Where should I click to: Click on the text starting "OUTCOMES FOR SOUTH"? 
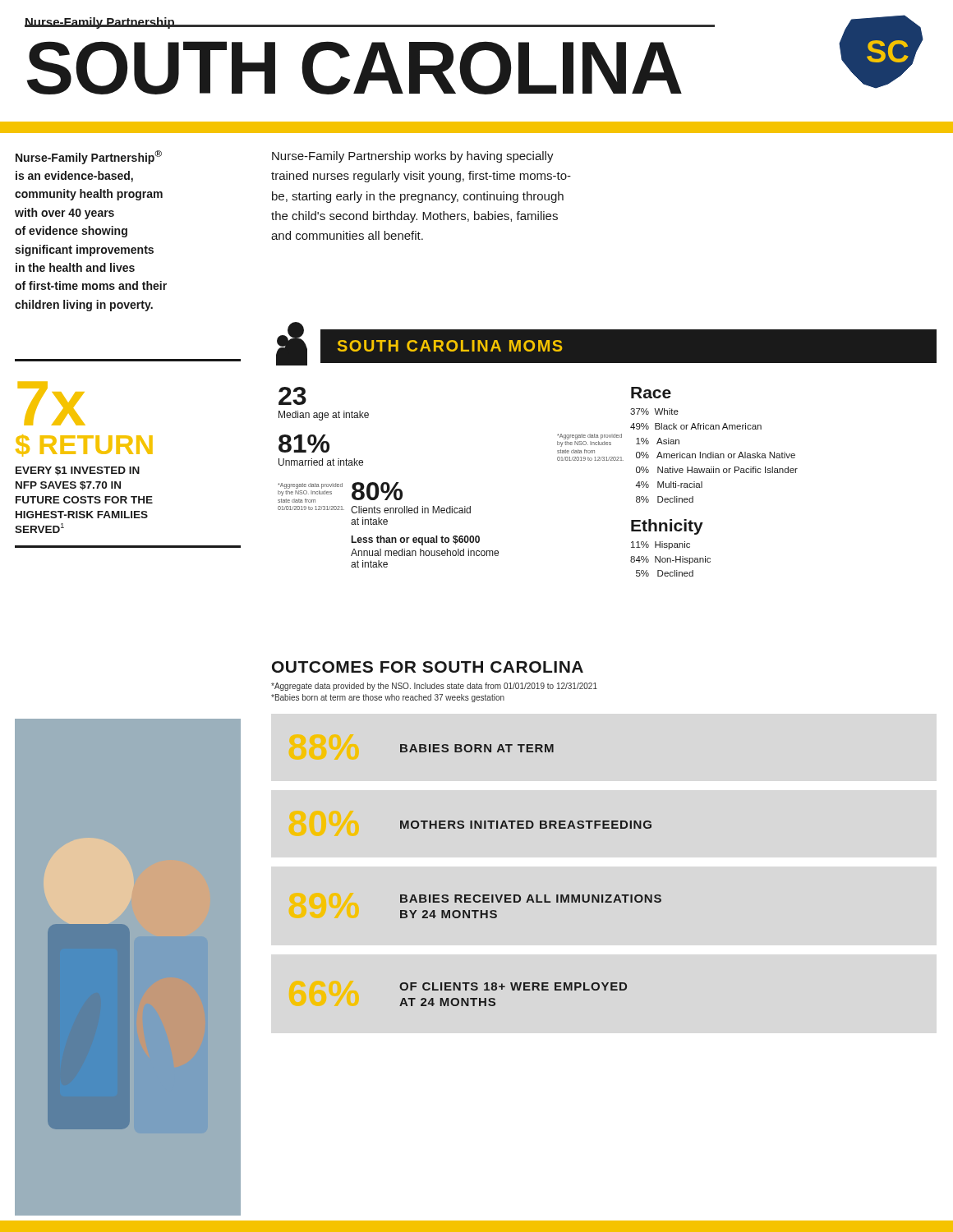tap(428, 667)
